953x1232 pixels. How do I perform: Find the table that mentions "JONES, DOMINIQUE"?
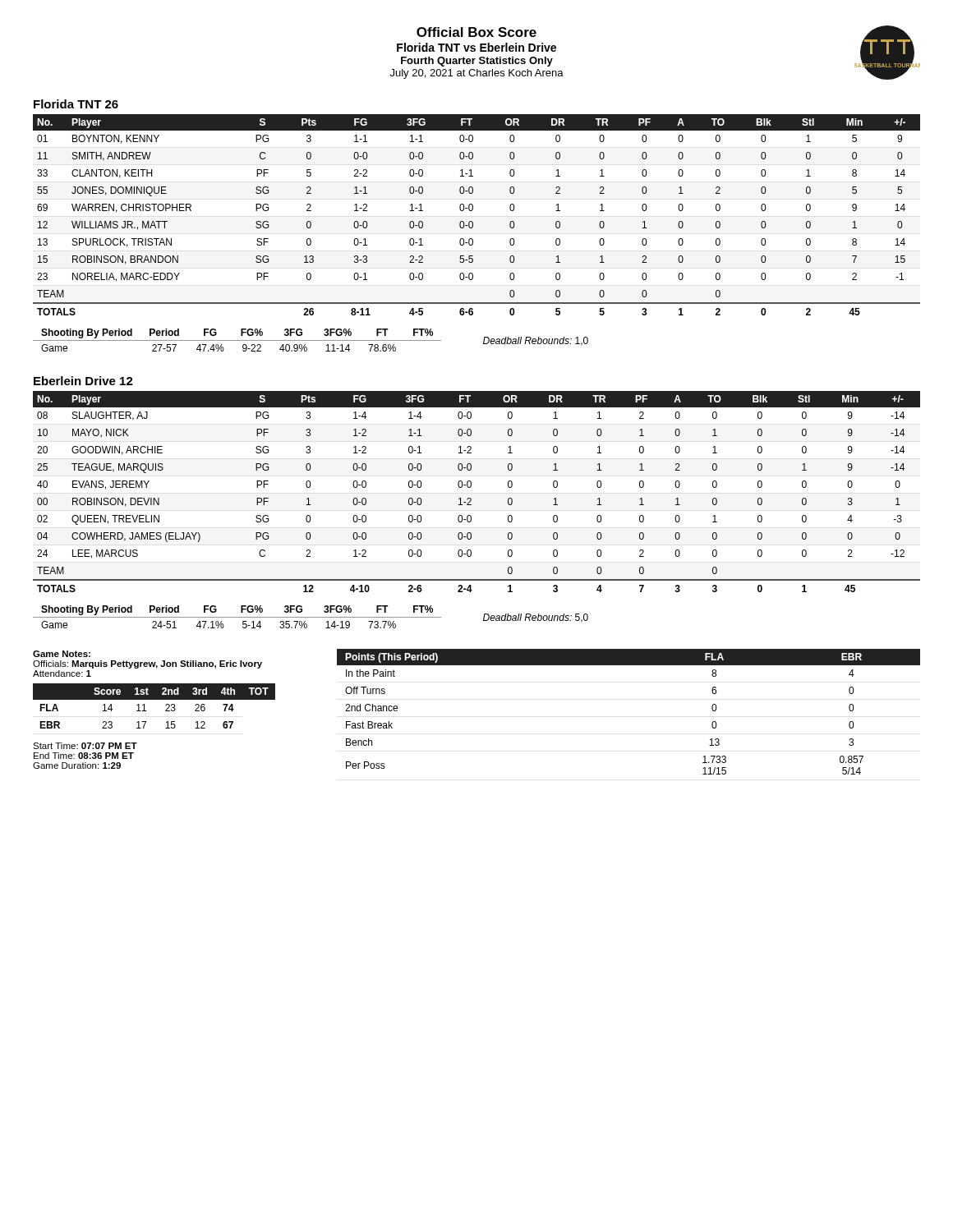coord(476,217)
